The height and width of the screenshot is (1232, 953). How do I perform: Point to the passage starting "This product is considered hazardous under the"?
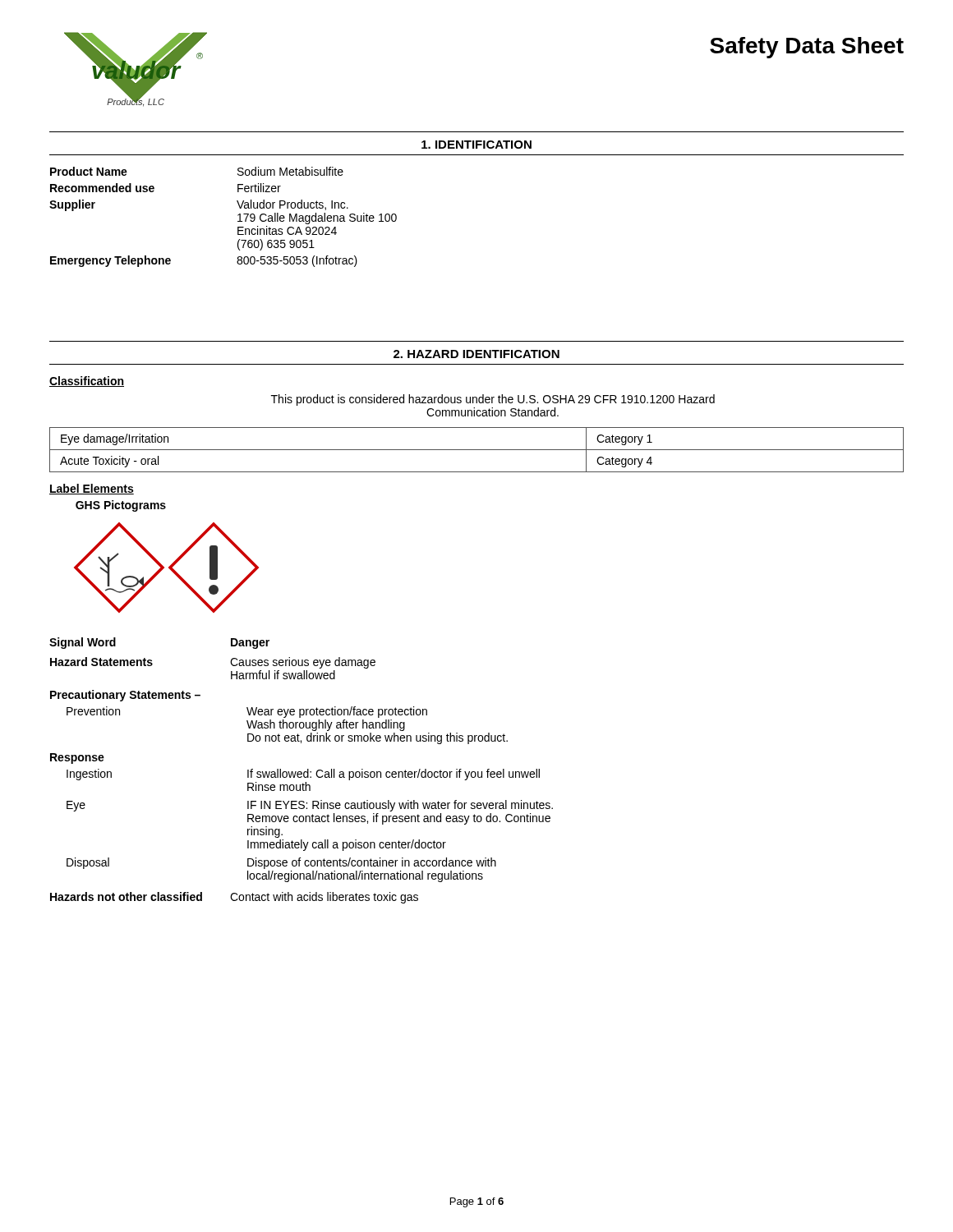coord(493,406)
